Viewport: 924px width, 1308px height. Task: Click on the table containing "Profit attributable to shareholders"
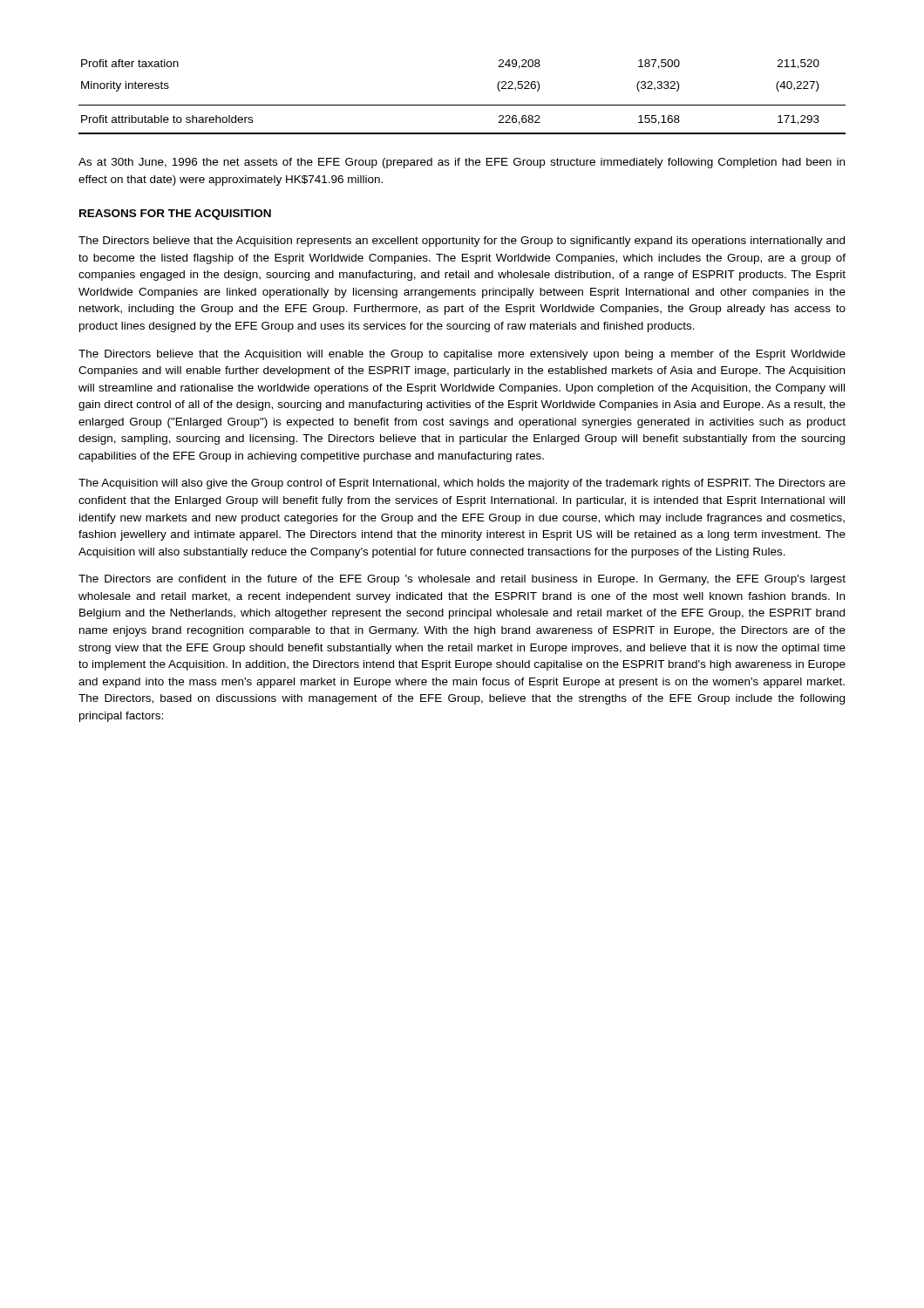[462, 93]
